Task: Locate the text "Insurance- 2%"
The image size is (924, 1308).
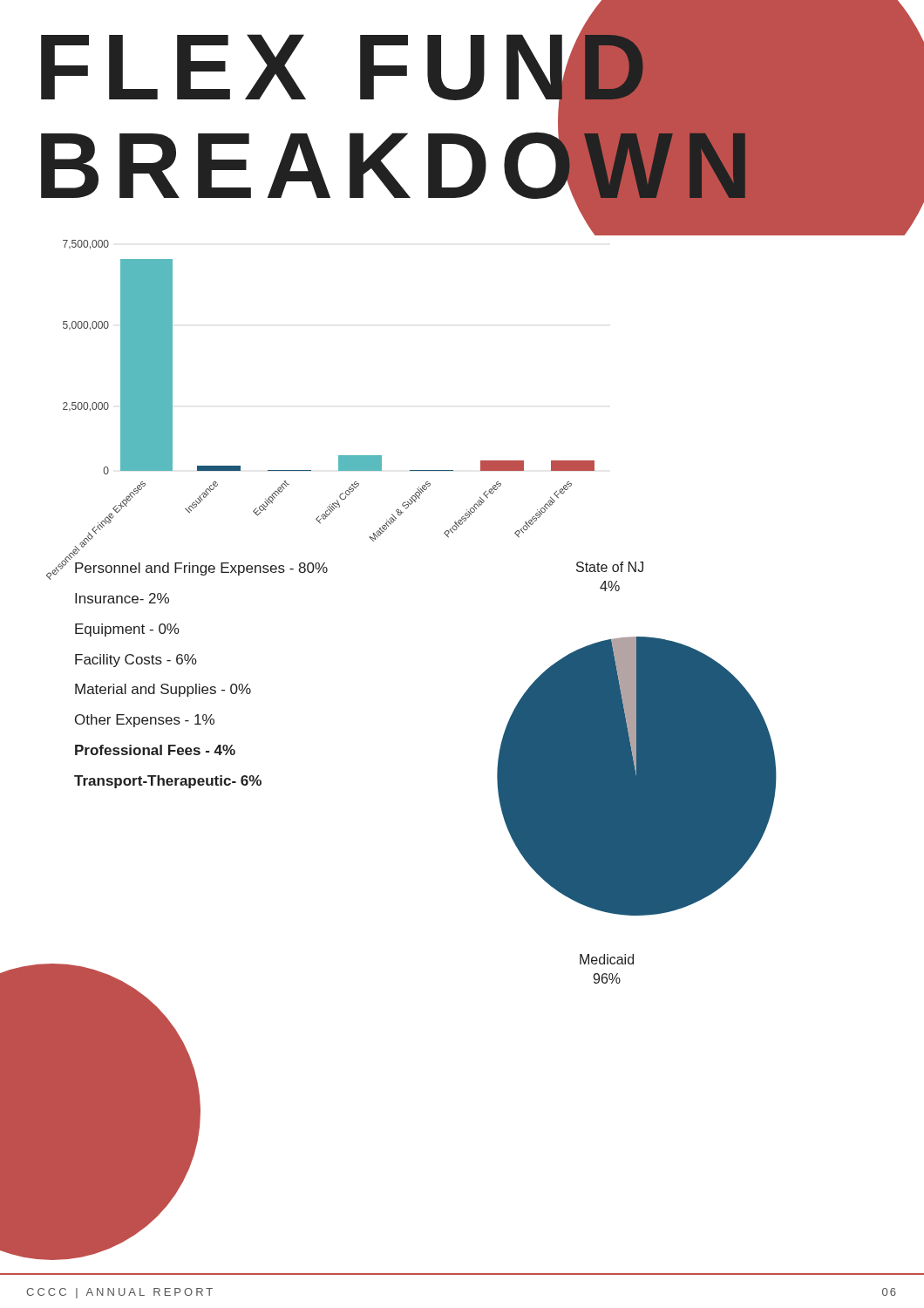Action: point(122,598)
